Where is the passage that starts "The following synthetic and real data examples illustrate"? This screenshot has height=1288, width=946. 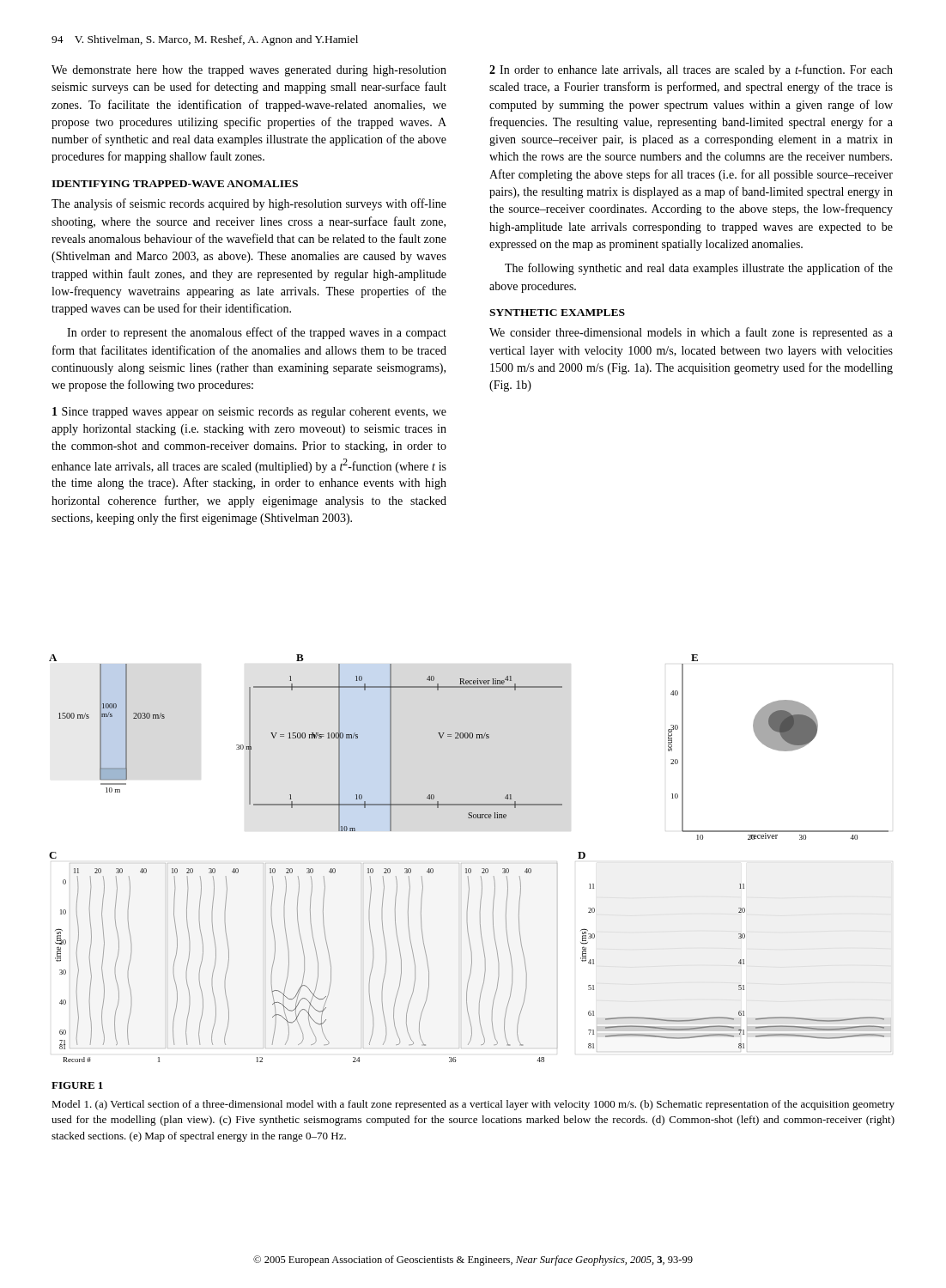pos(691,278)
